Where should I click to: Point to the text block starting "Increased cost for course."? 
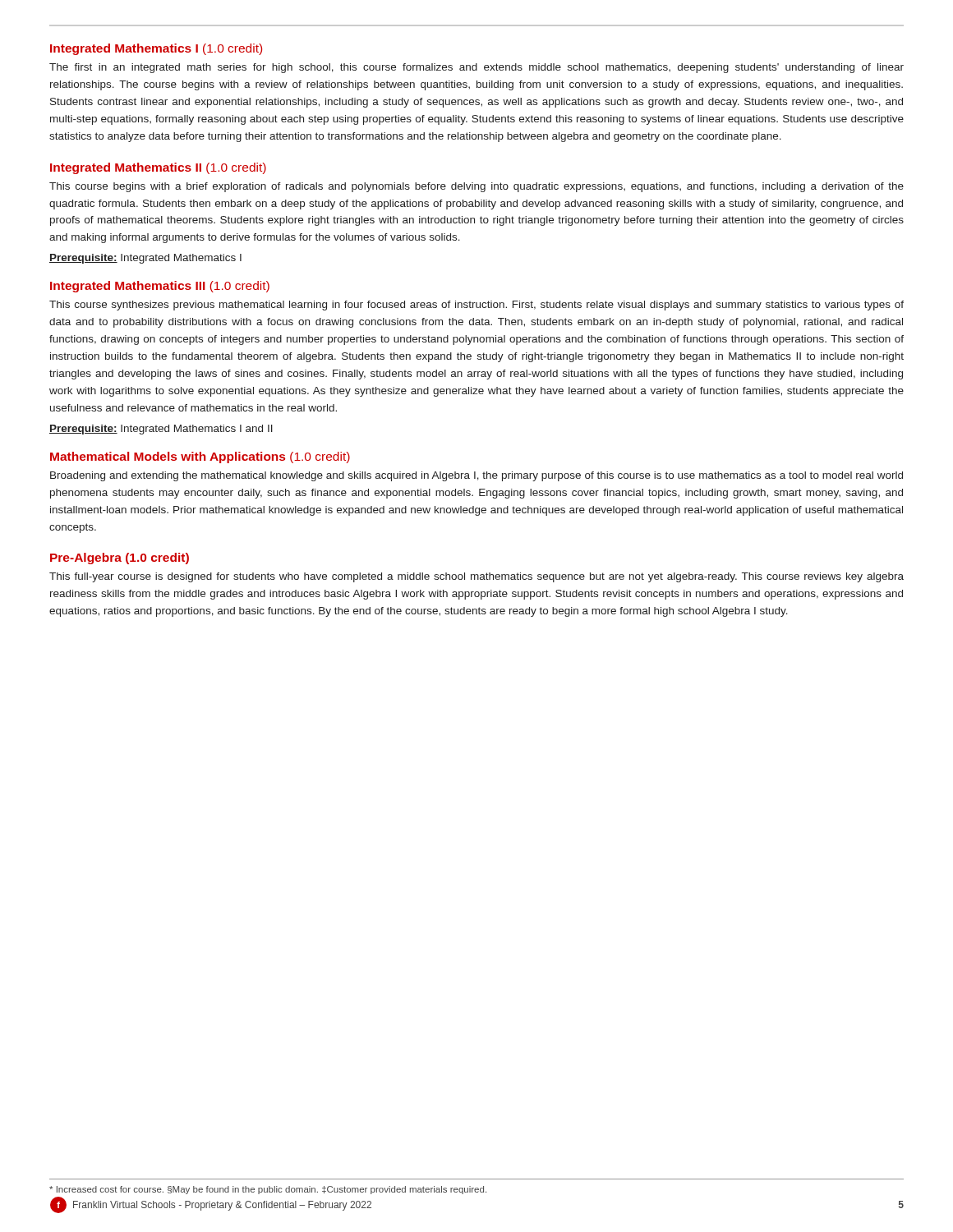pos(476,1189)
